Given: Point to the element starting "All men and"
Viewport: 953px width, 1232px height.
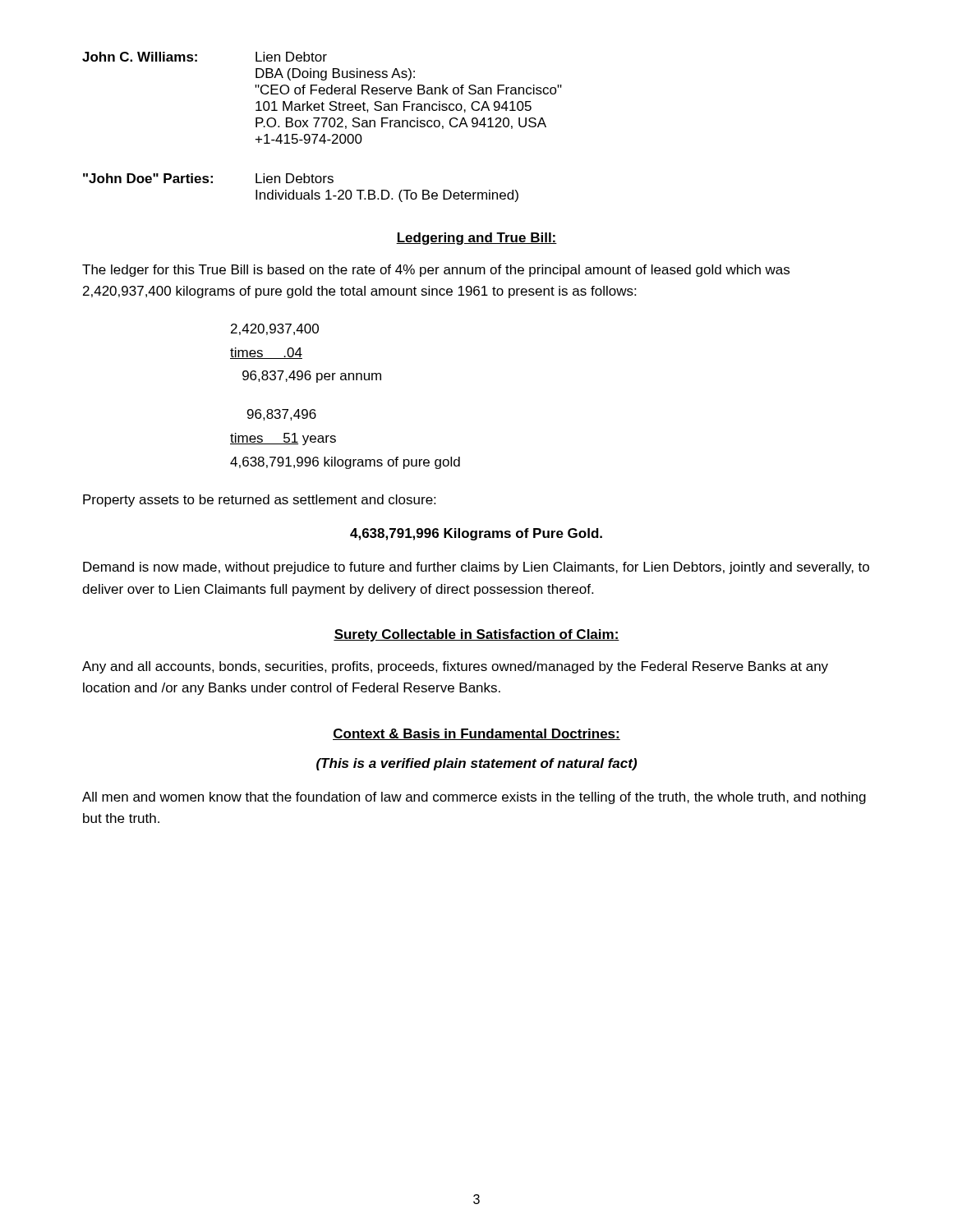Looking at the screenshot, I should click(x=474, y=808).
